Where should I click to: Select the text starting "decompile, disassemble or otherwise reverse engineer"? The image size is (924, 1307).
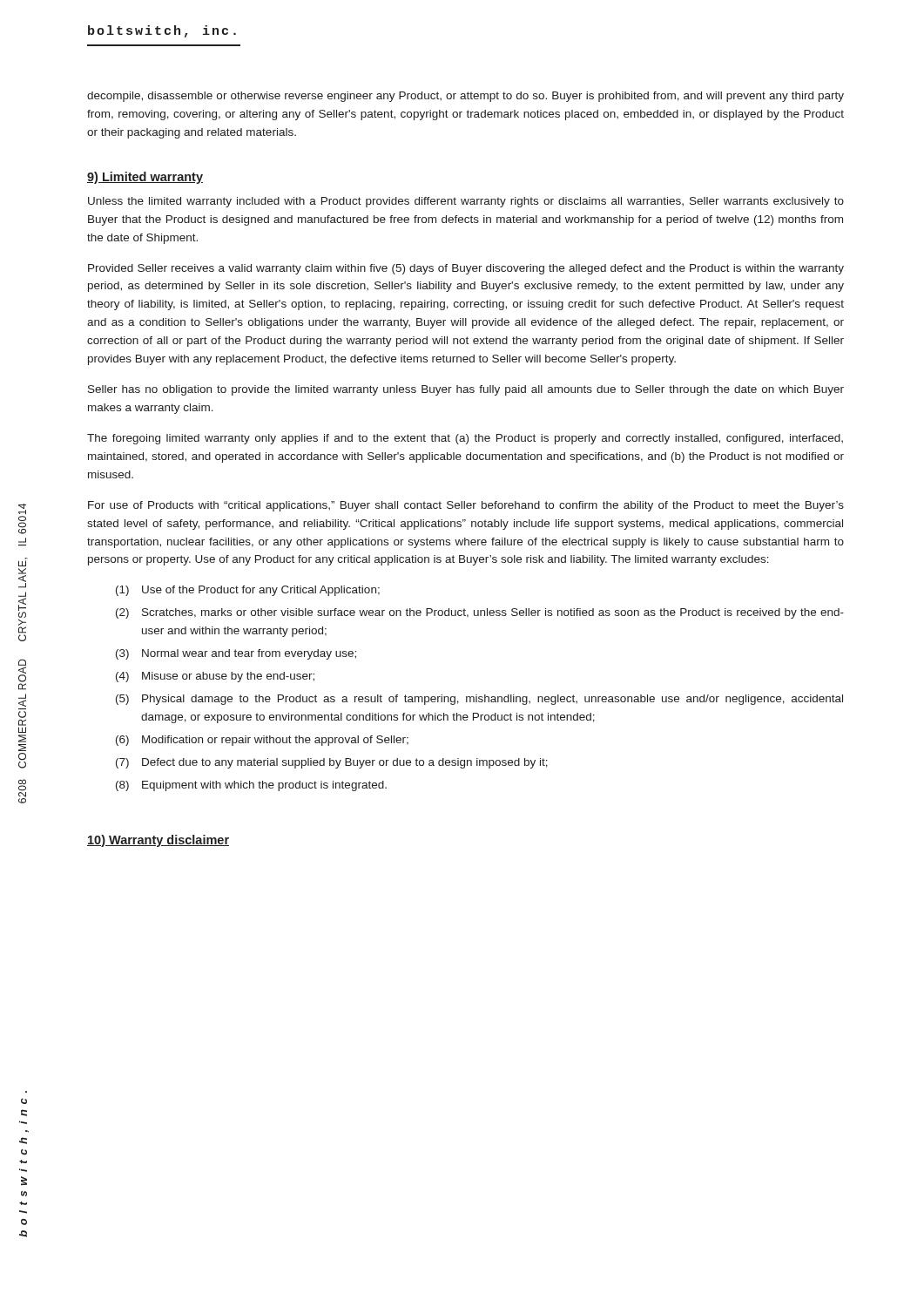point(466,114)
